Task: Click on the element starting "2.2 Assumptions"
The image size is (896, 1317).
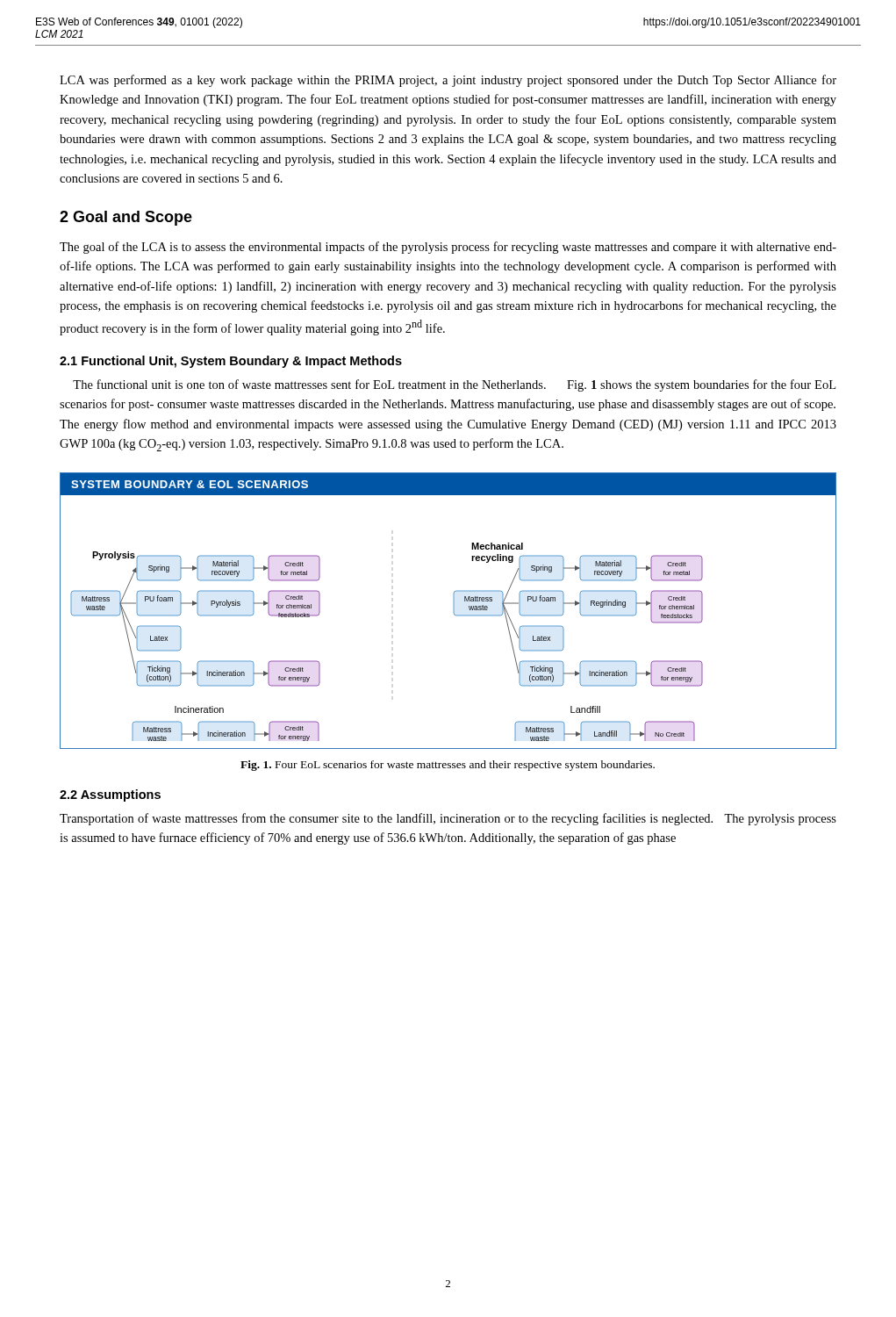Action: point(110,795)
